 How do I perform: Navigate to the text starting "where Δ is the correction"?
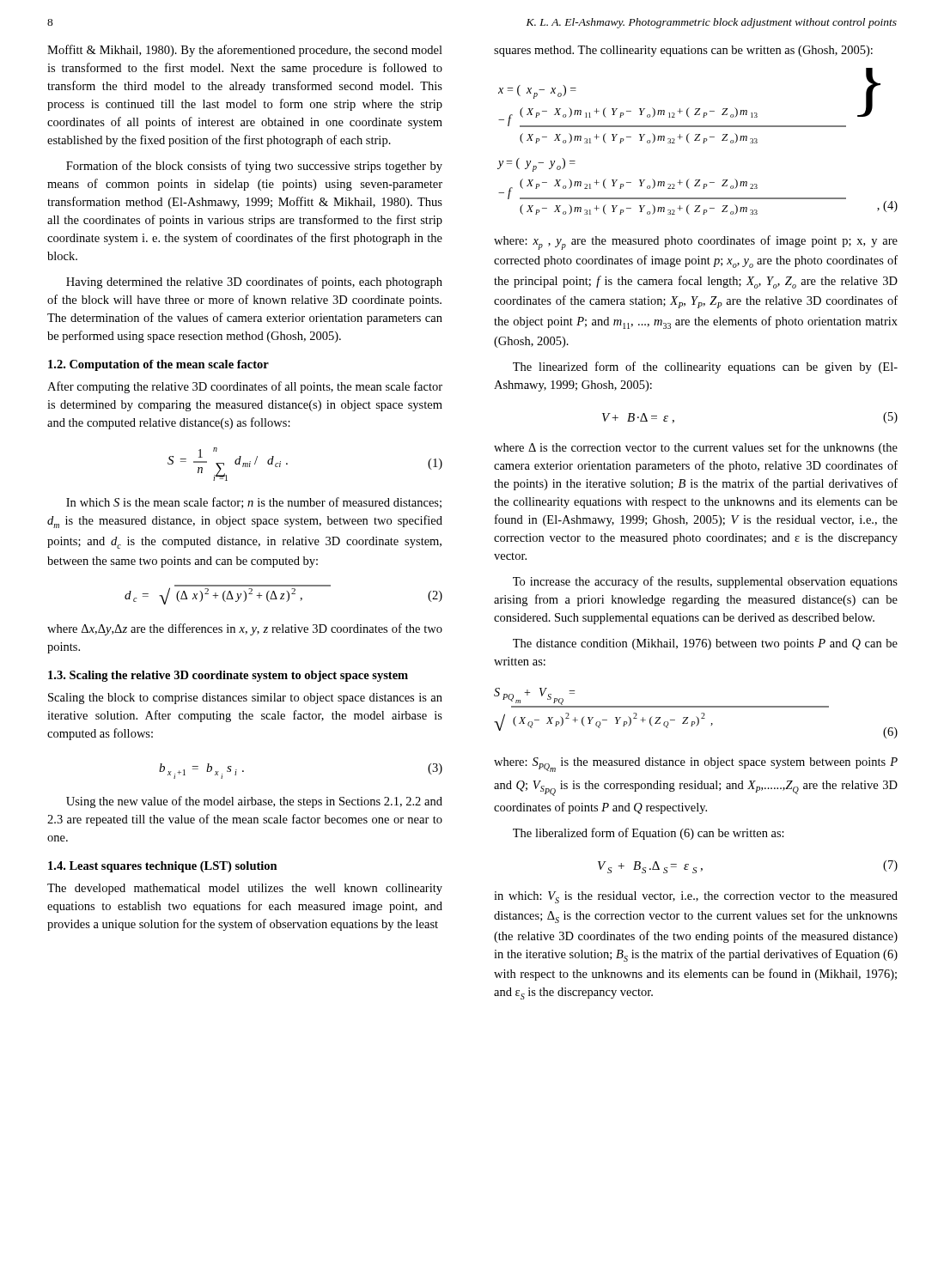(696, 502)
